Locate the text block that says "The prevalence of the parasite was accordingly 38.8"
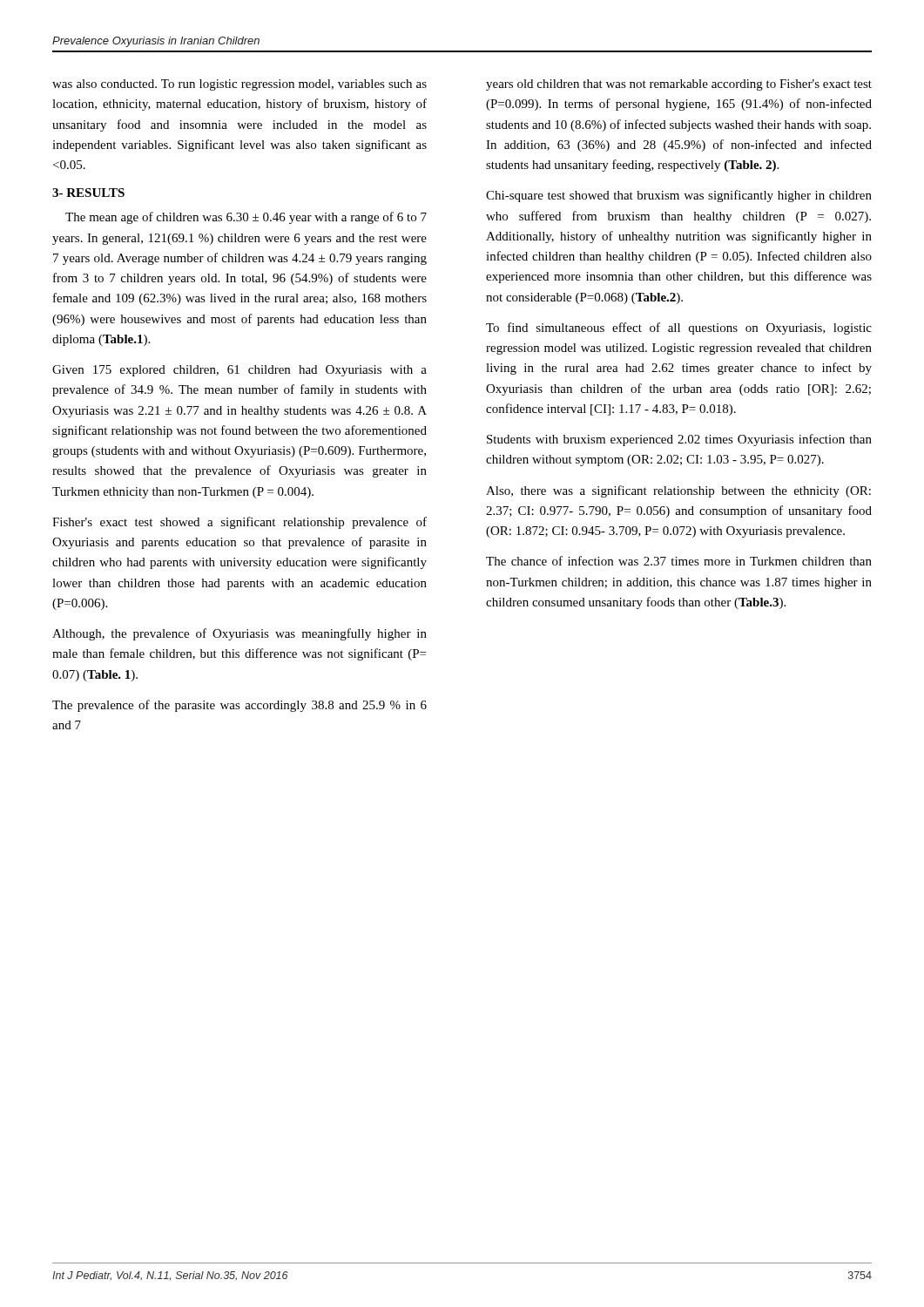 click(x=240, y=715)
